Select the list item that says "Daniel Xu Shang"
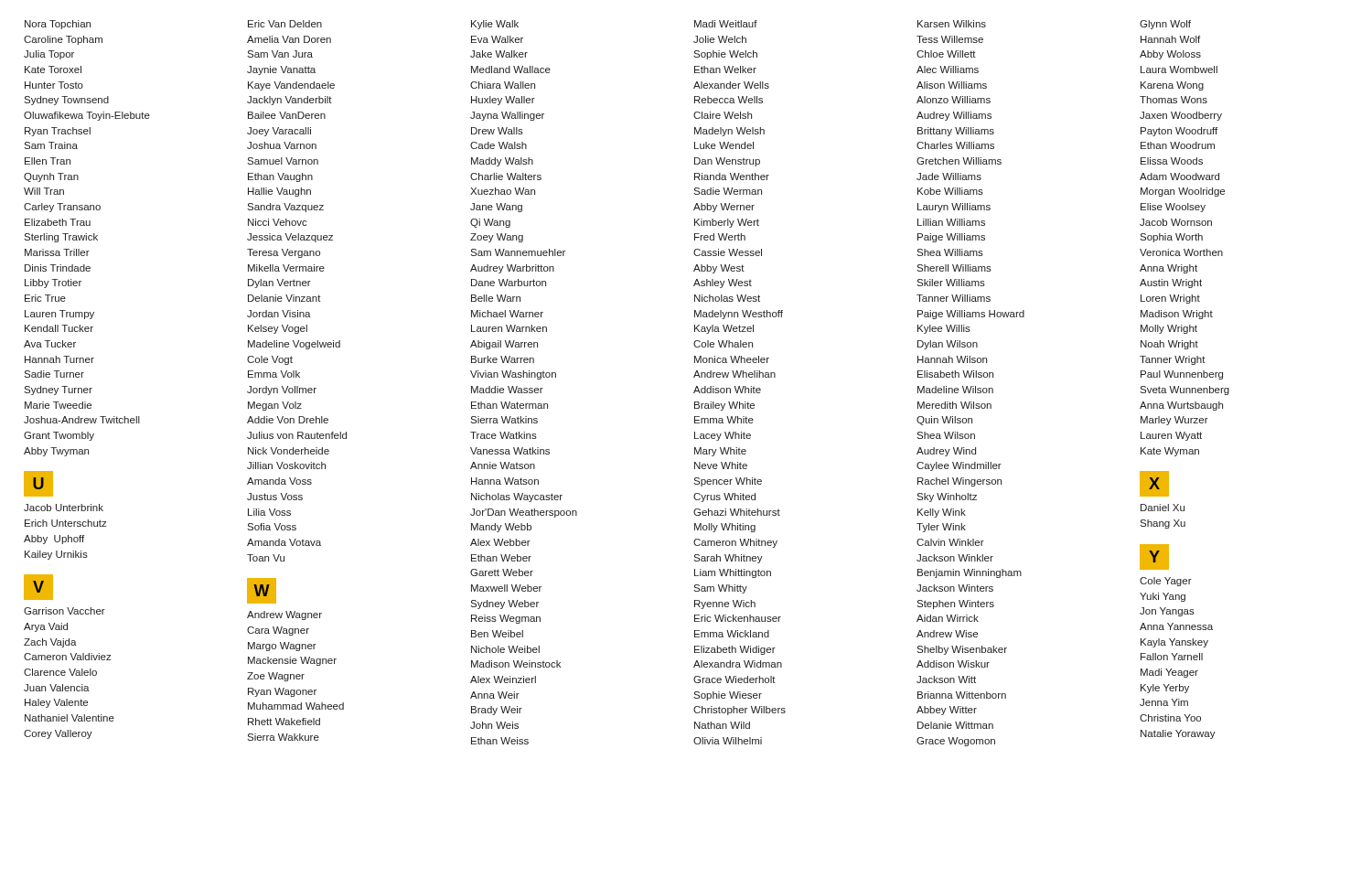Viewport: 1372px width, 888px height. tap(1163, 508)
